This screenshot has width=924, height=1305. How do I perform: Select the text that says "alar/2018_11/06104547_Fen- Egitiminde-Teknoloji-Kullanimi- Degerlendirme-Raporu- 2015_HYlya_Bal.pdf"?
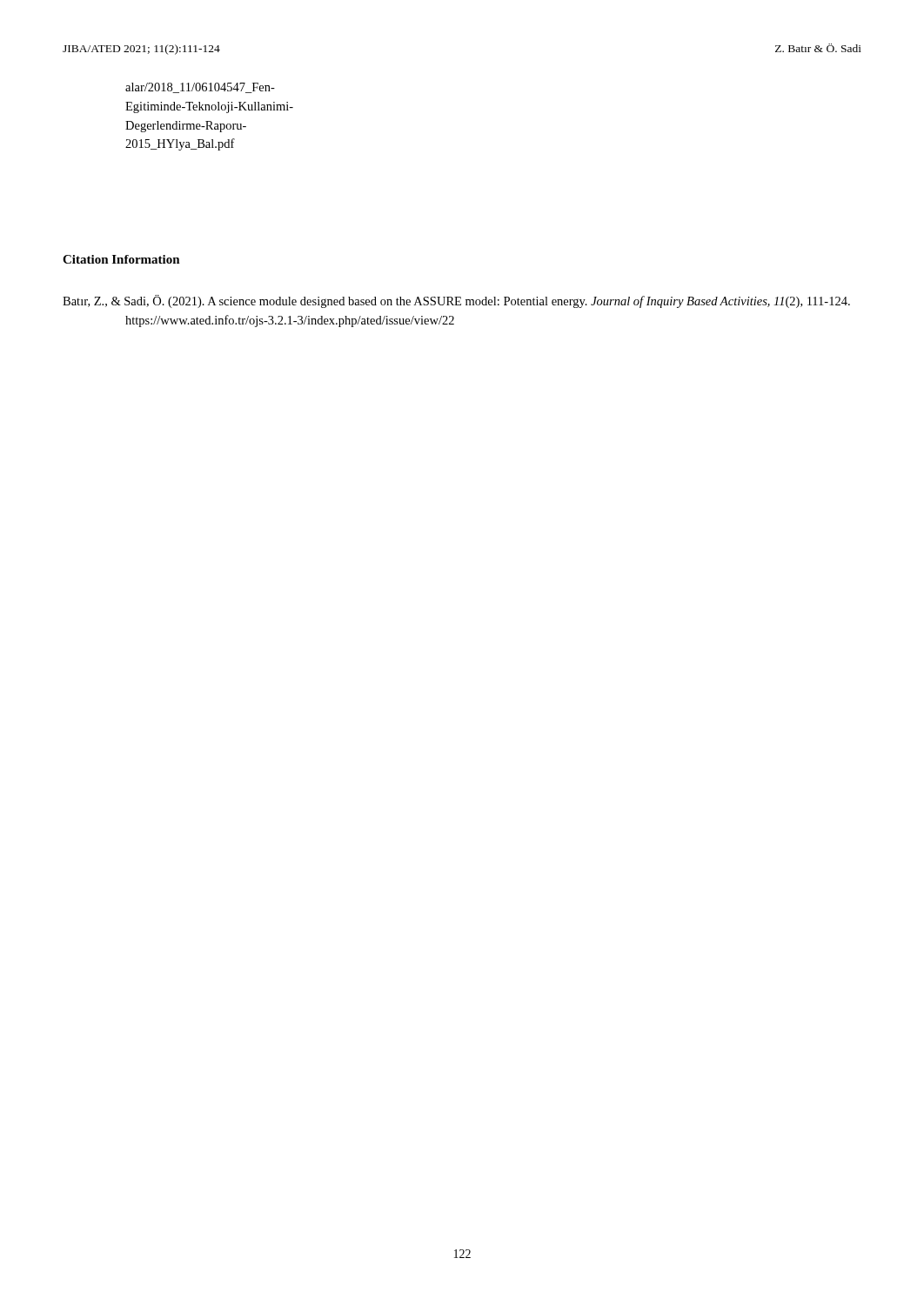[209, 115]
